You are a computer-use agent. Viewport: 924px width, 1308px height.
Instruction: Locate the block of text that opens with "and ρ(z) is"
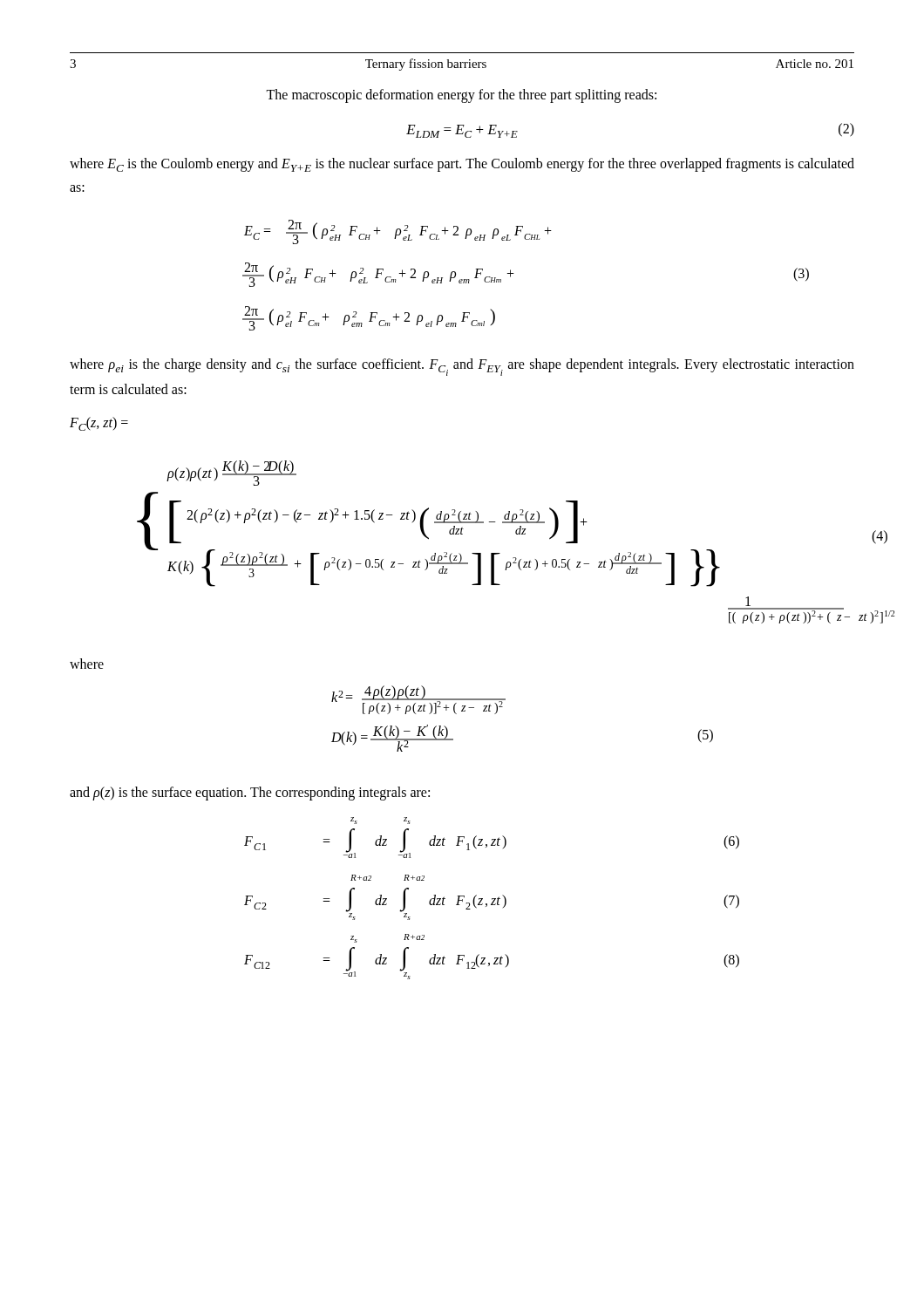250,792
